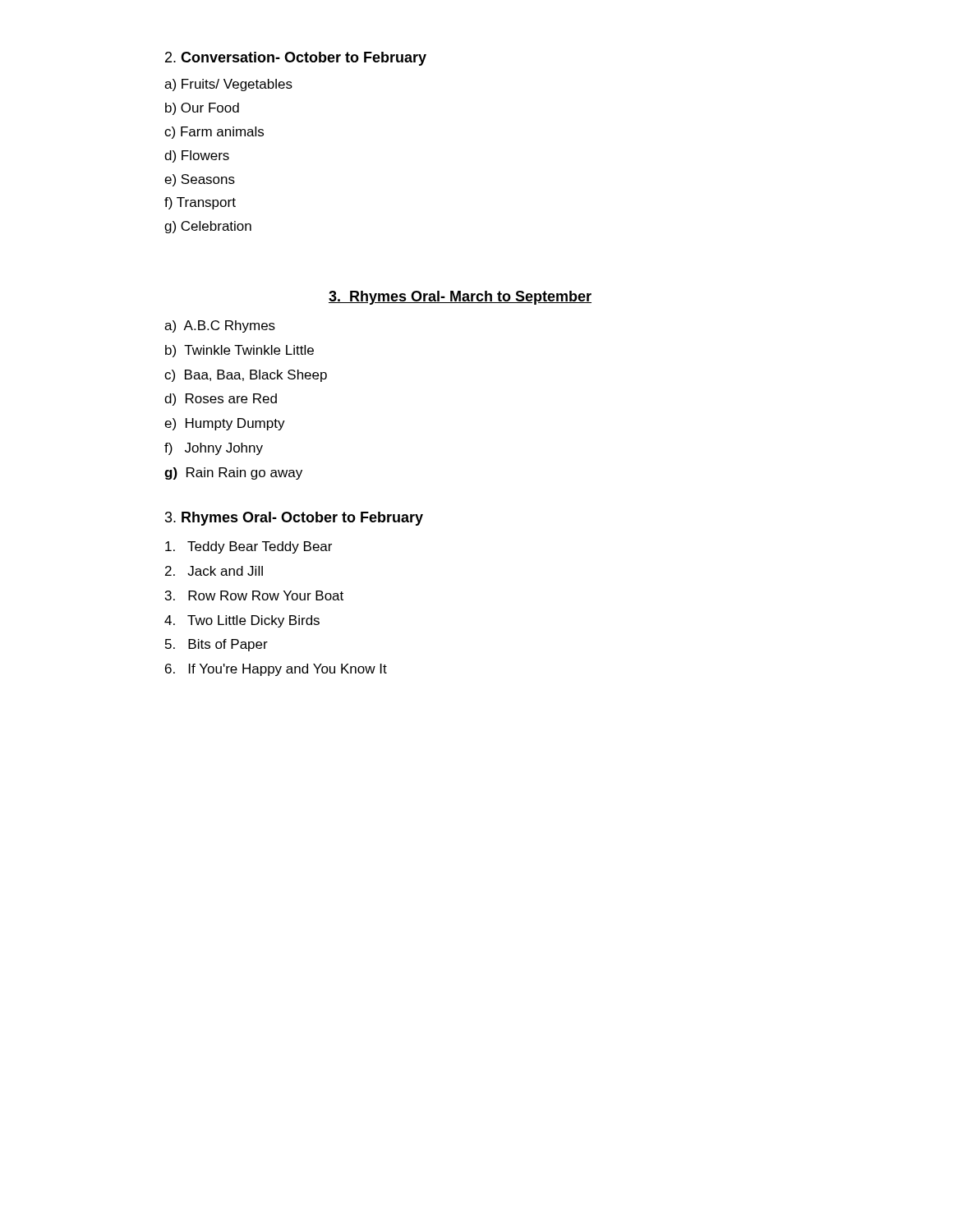Image resolution: width=953 pixels, height=1232 pixels.
Task: Locate the text "3. Rhymes Oral- October to February"
Action: click(x=294, y=518)
